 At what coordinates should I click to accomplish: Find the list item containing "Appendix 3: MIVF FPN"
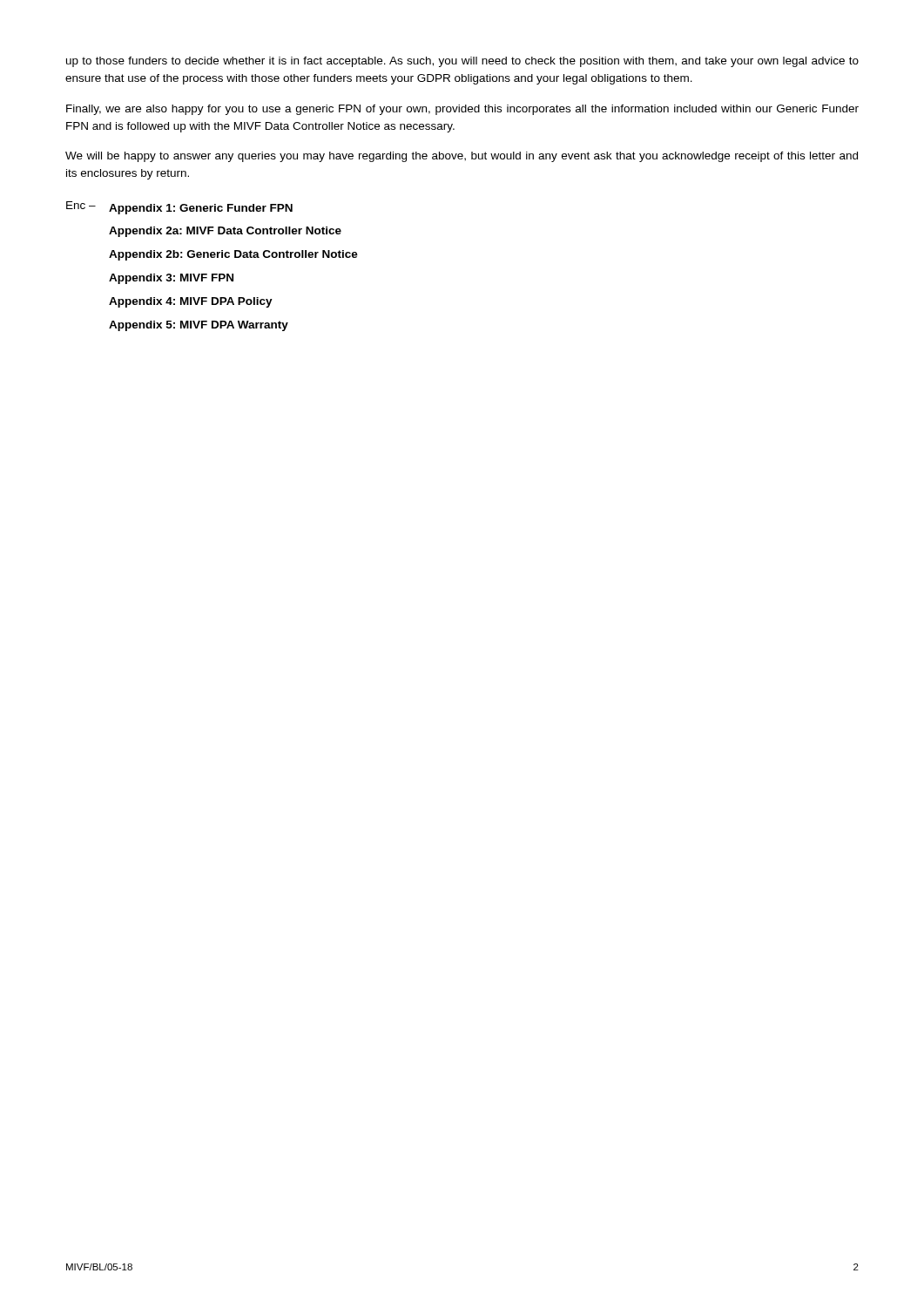[233, 279]
